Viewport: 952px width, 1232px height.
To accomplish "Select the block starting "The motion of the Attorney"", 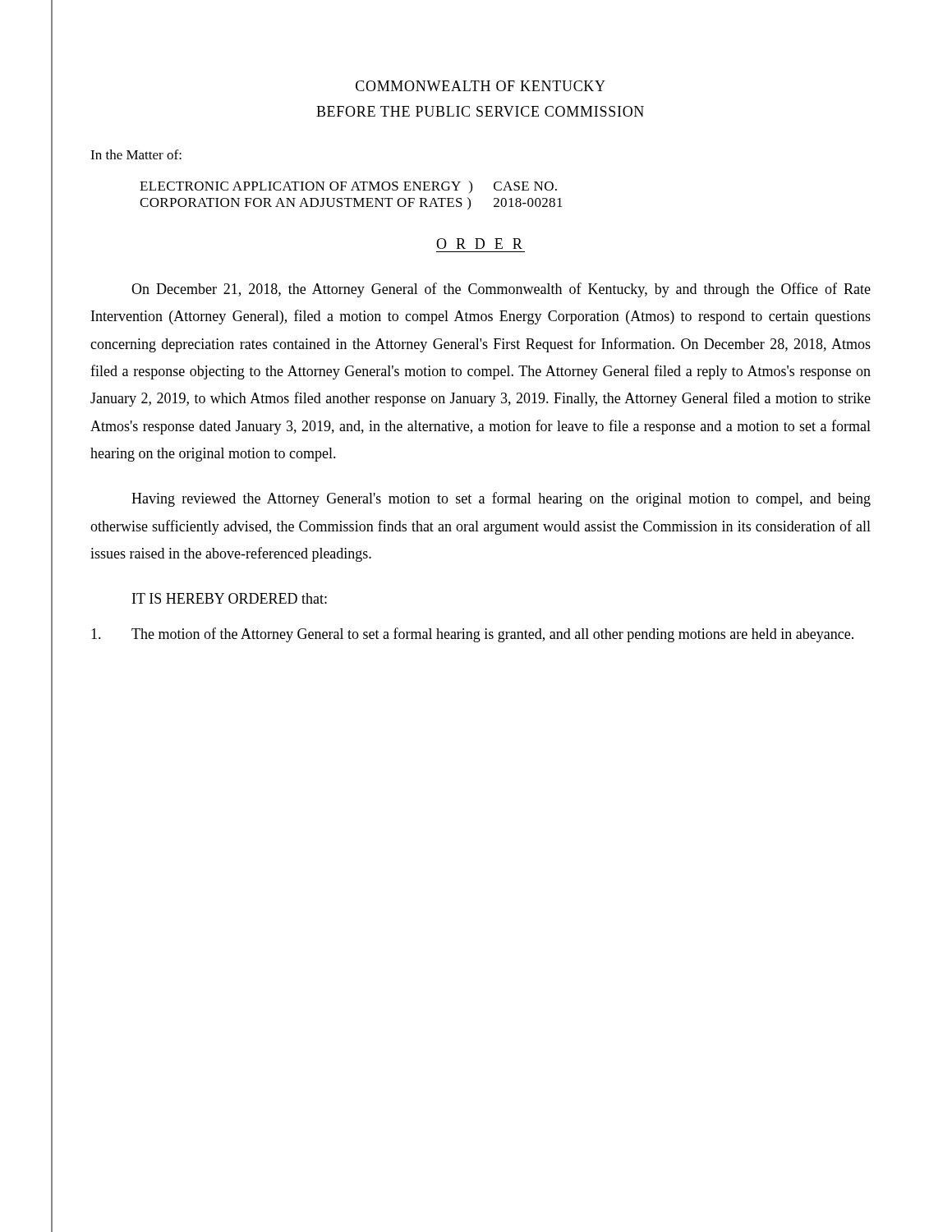I will click(481, 635).
